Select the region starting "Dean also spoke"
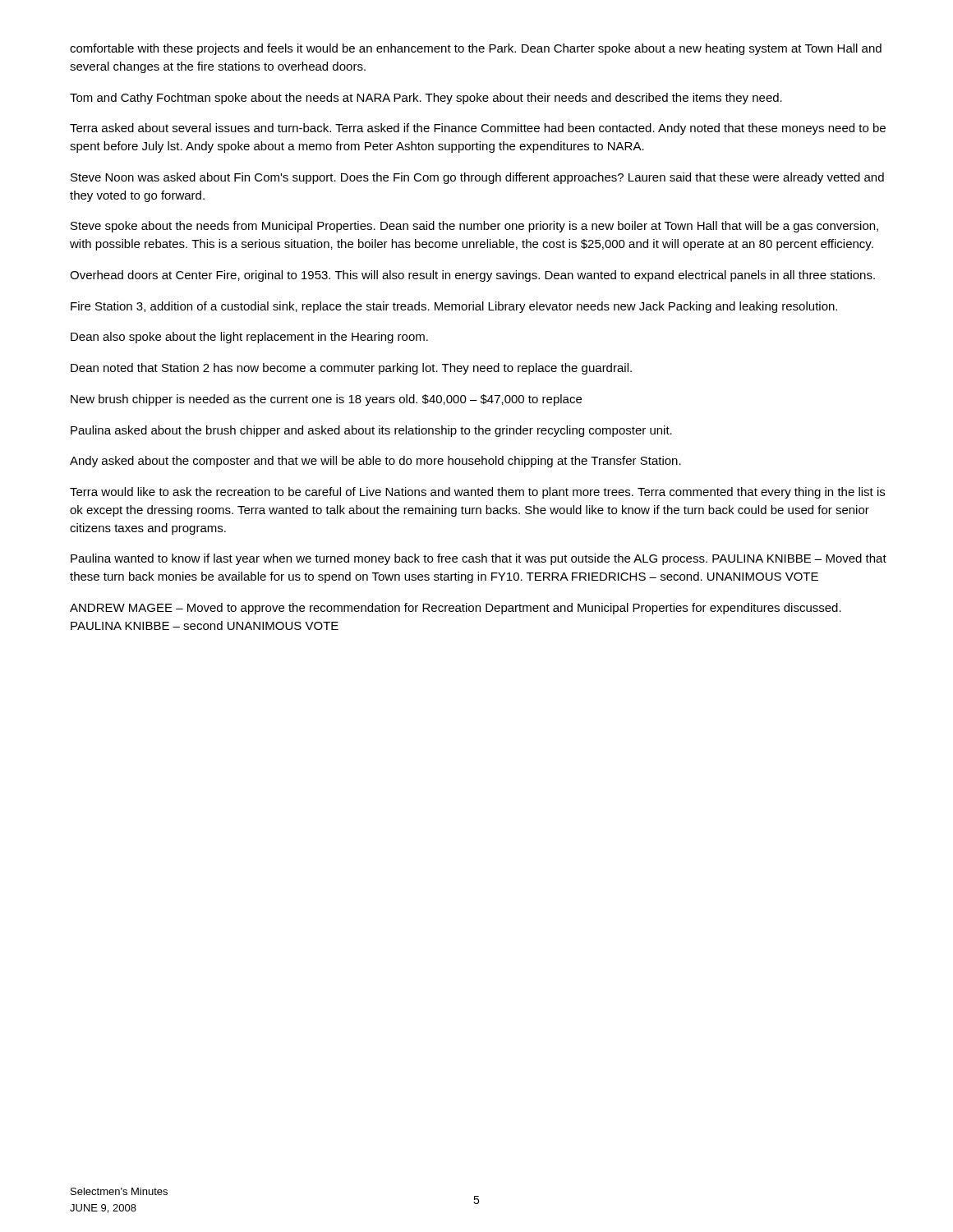 click(x=249, y=337)
